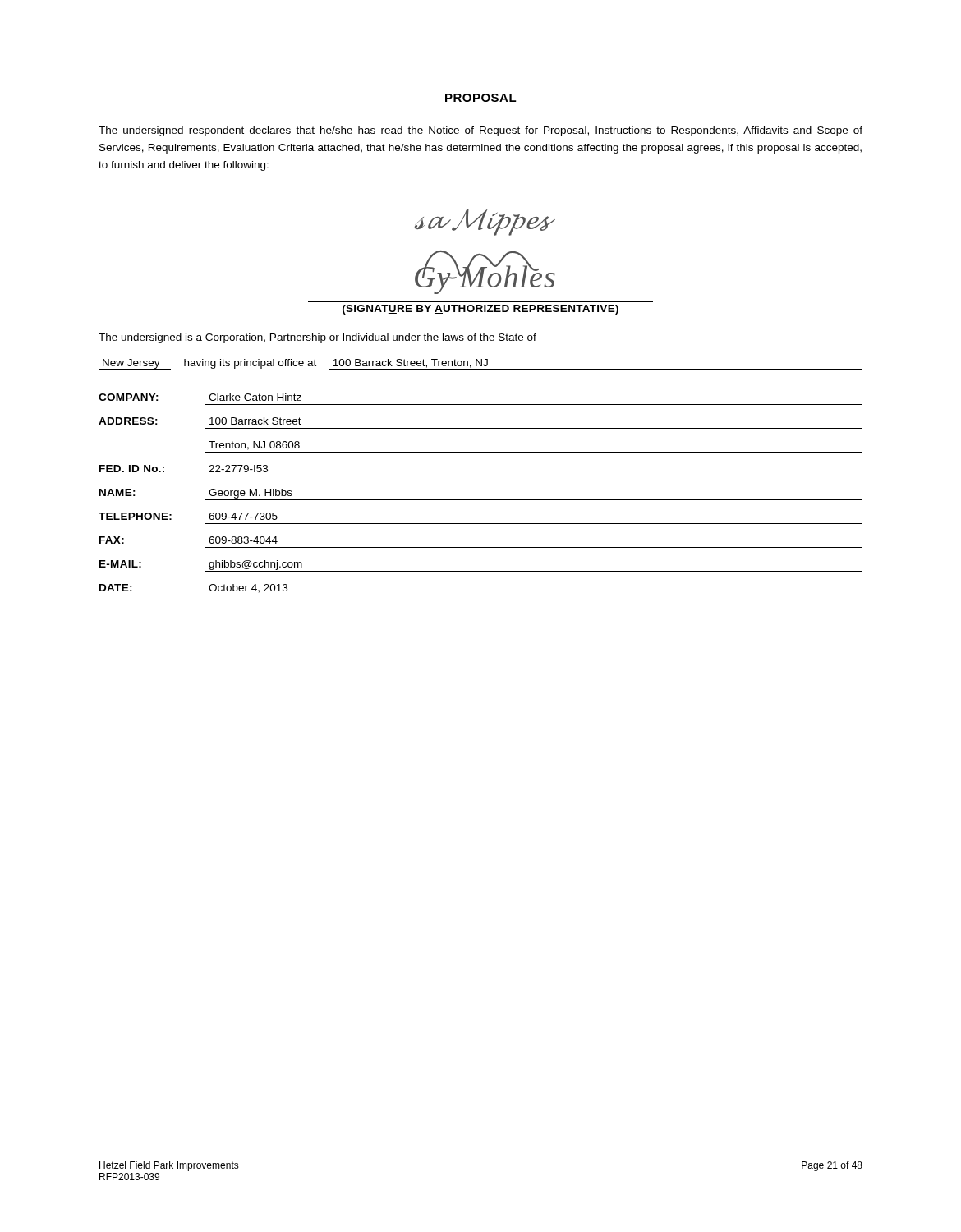Where is the passage that starts "ADDRESS: 100 Barrack"?
The width and height of the screenshot is (961, 1232).
click(480, 422)
